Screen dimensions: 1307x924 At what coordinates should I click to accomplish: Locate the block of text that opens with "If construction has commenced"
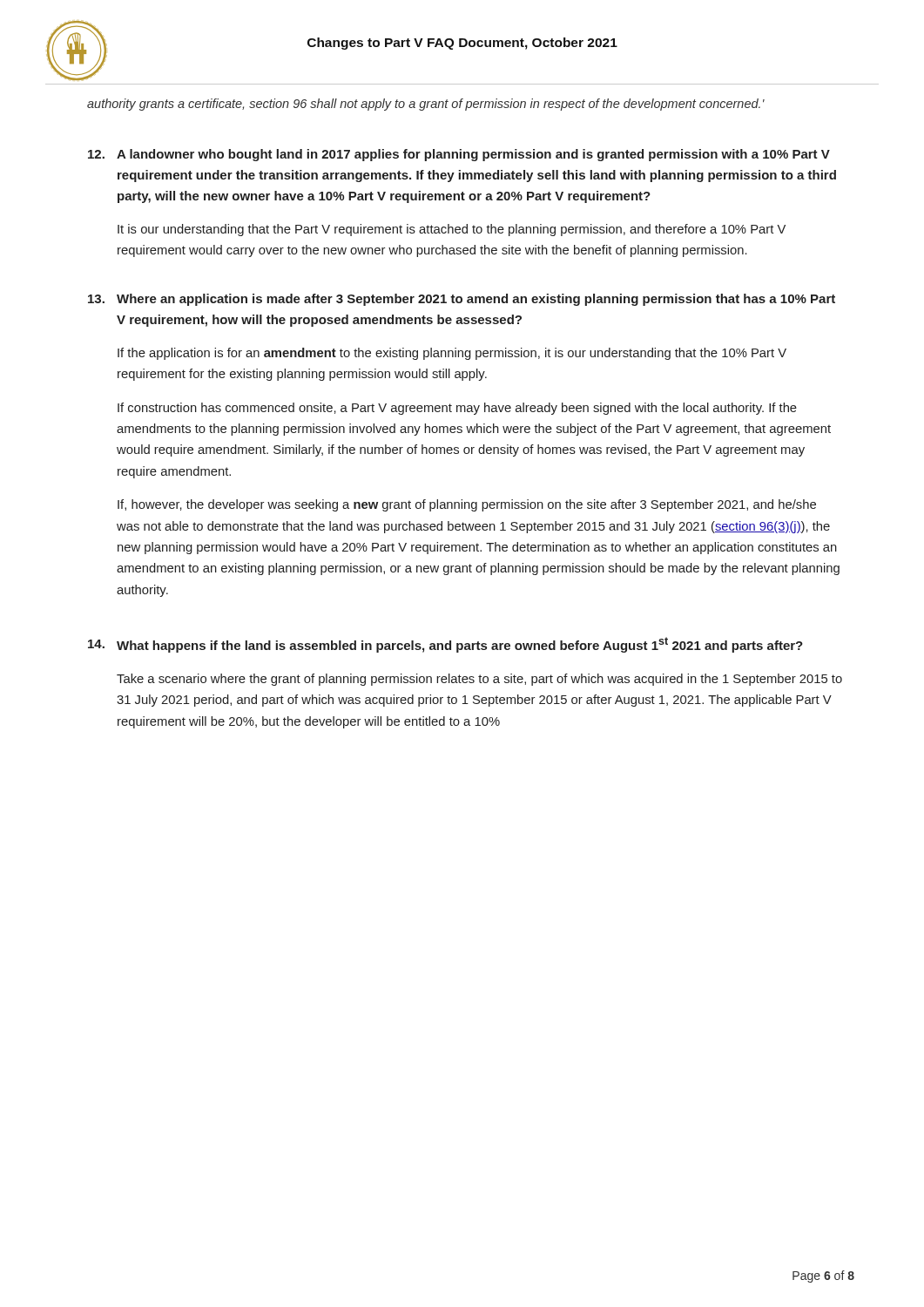click(474, 439)
